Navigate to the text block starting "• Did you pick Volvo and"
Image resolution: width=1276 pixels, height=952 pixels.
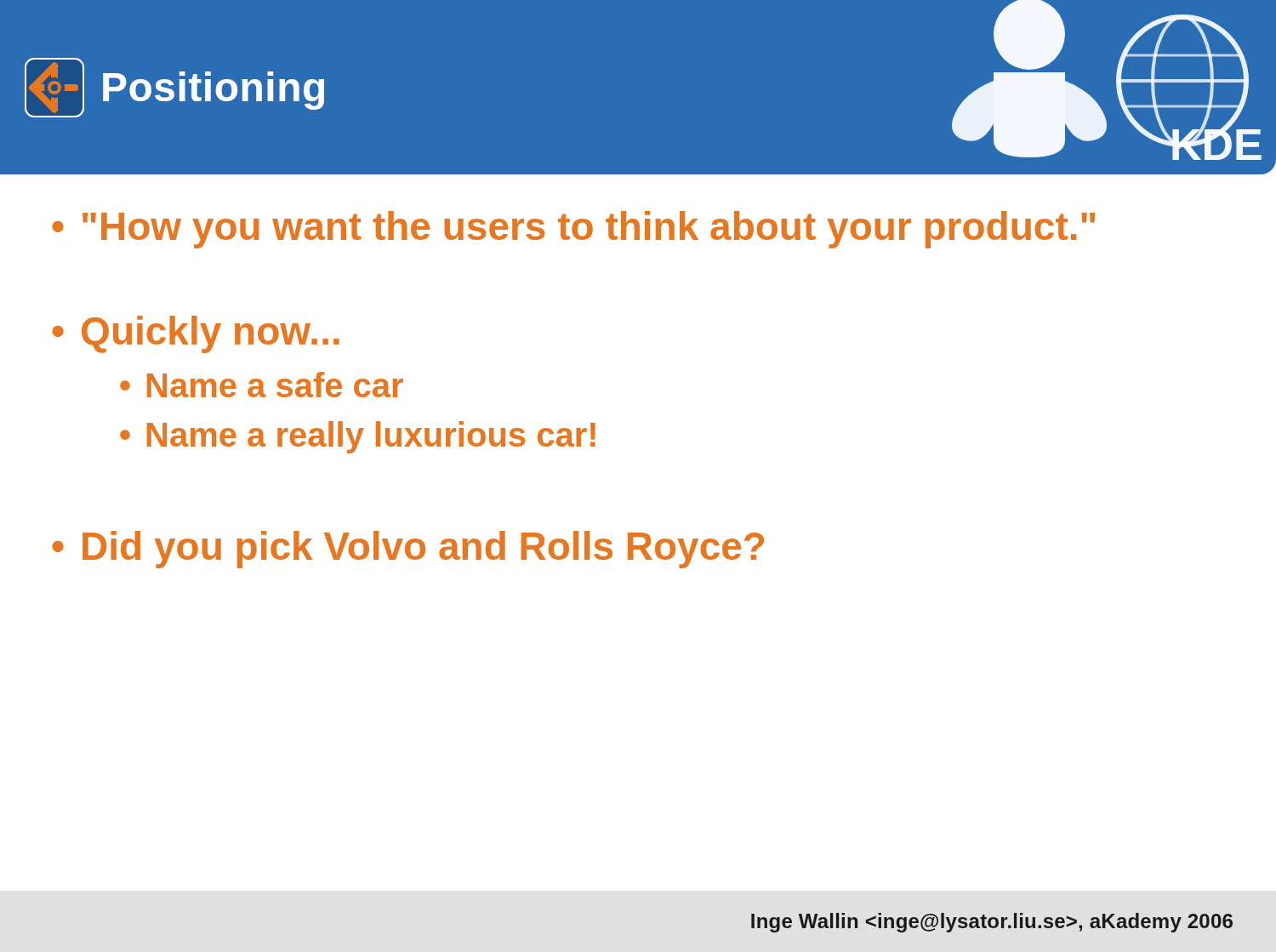click(x=638, y=547)
